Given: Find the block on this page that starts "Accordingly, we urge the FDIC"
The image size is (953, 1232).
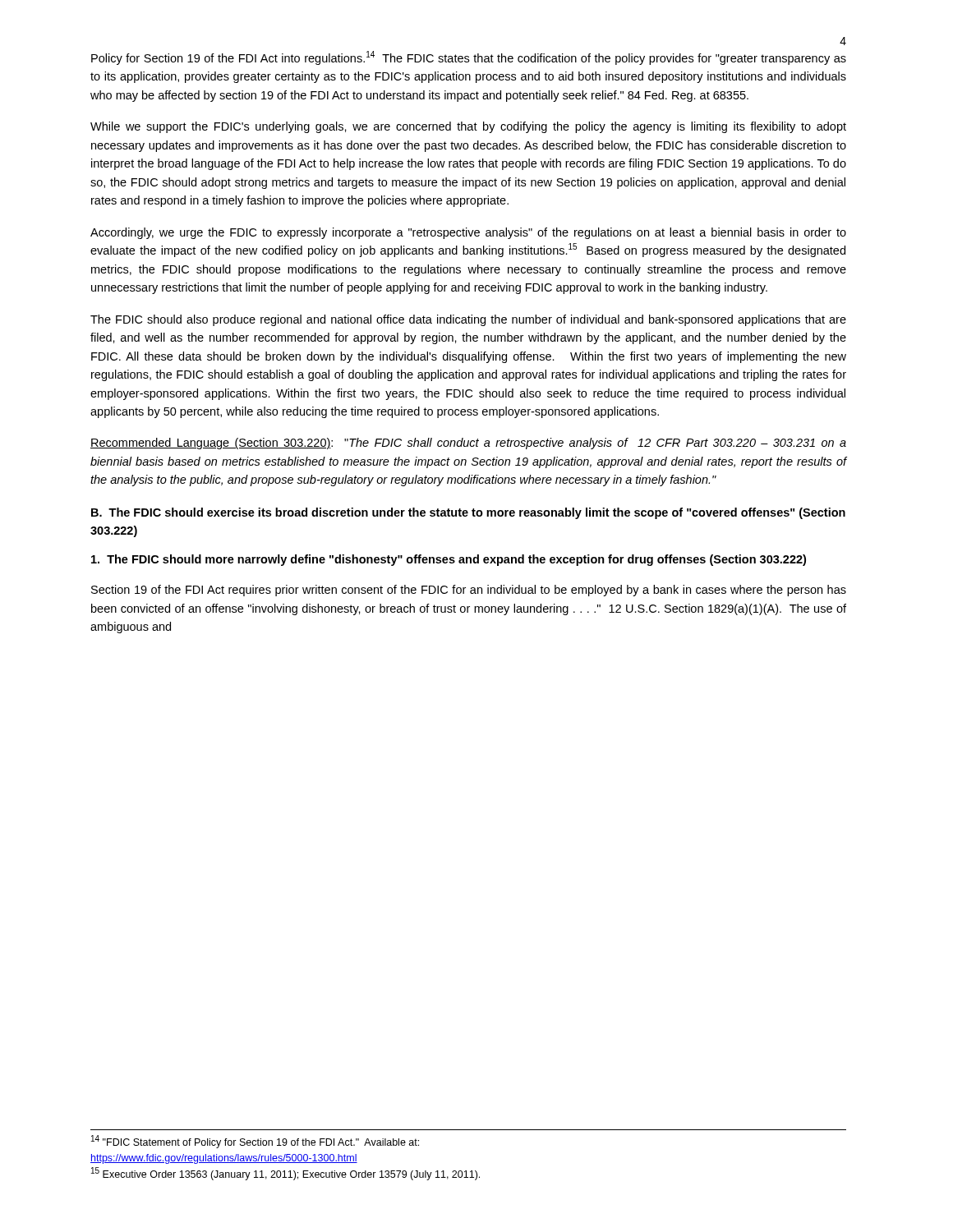Looking at the screenshot, I should [x=468, y=260].
